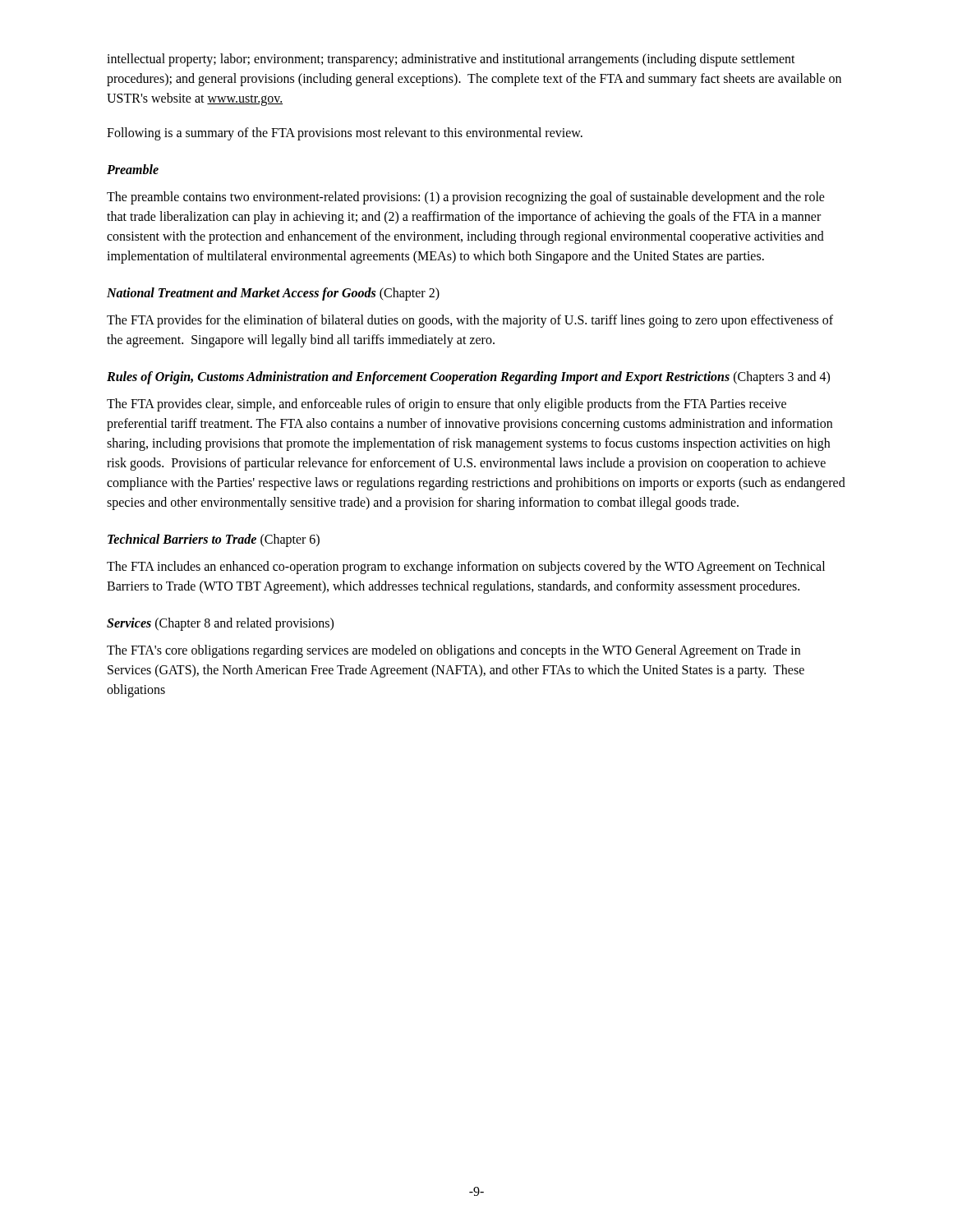Click where it says "Services (Chapter 8 and related provisions)"
The width and height of the screenshot is (953, 1232).
(x=221, y=623)
